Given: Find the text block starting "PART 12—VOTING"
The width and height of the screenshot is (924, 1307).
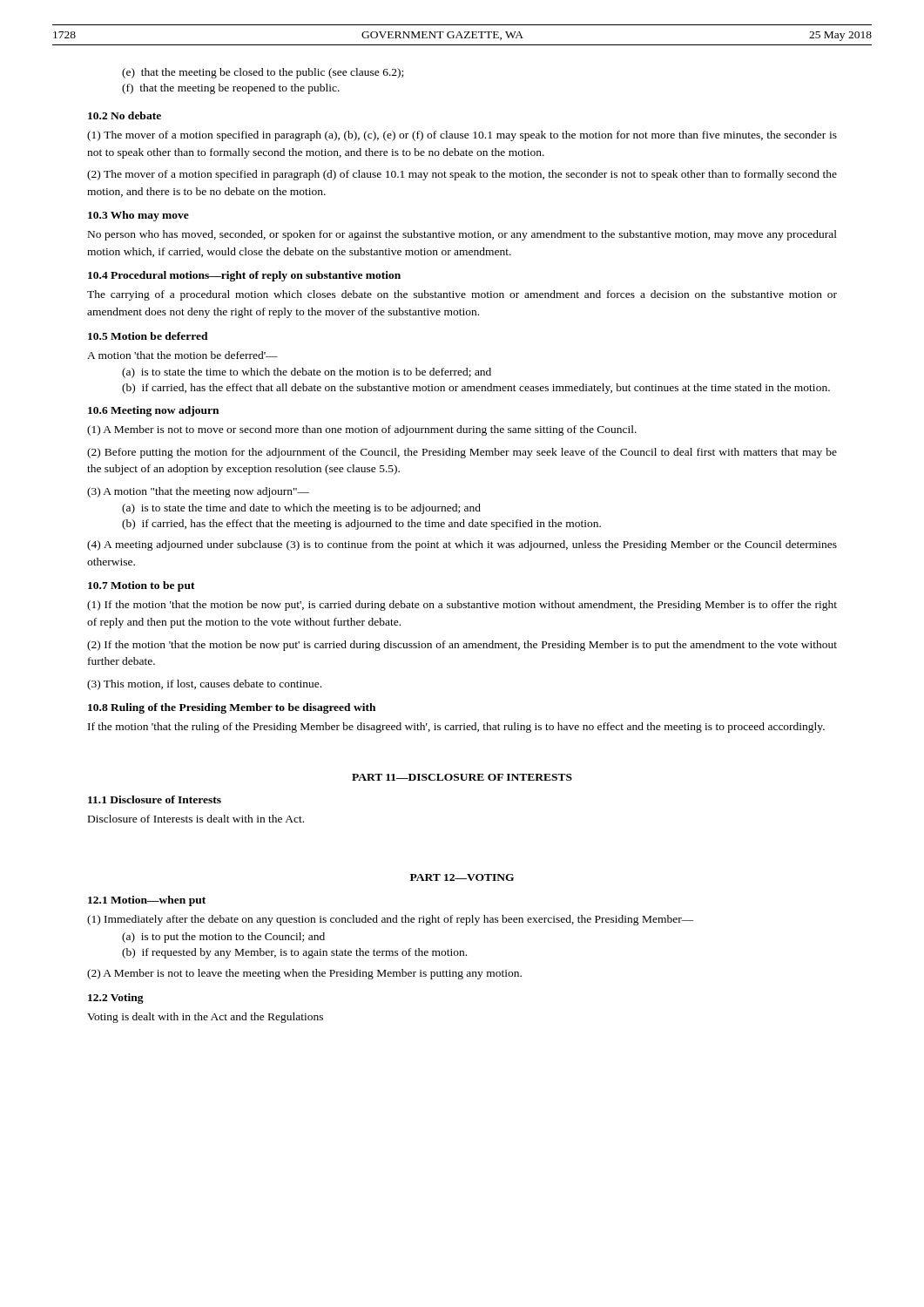Looking at the screenshot, I should tap(462, 877).
